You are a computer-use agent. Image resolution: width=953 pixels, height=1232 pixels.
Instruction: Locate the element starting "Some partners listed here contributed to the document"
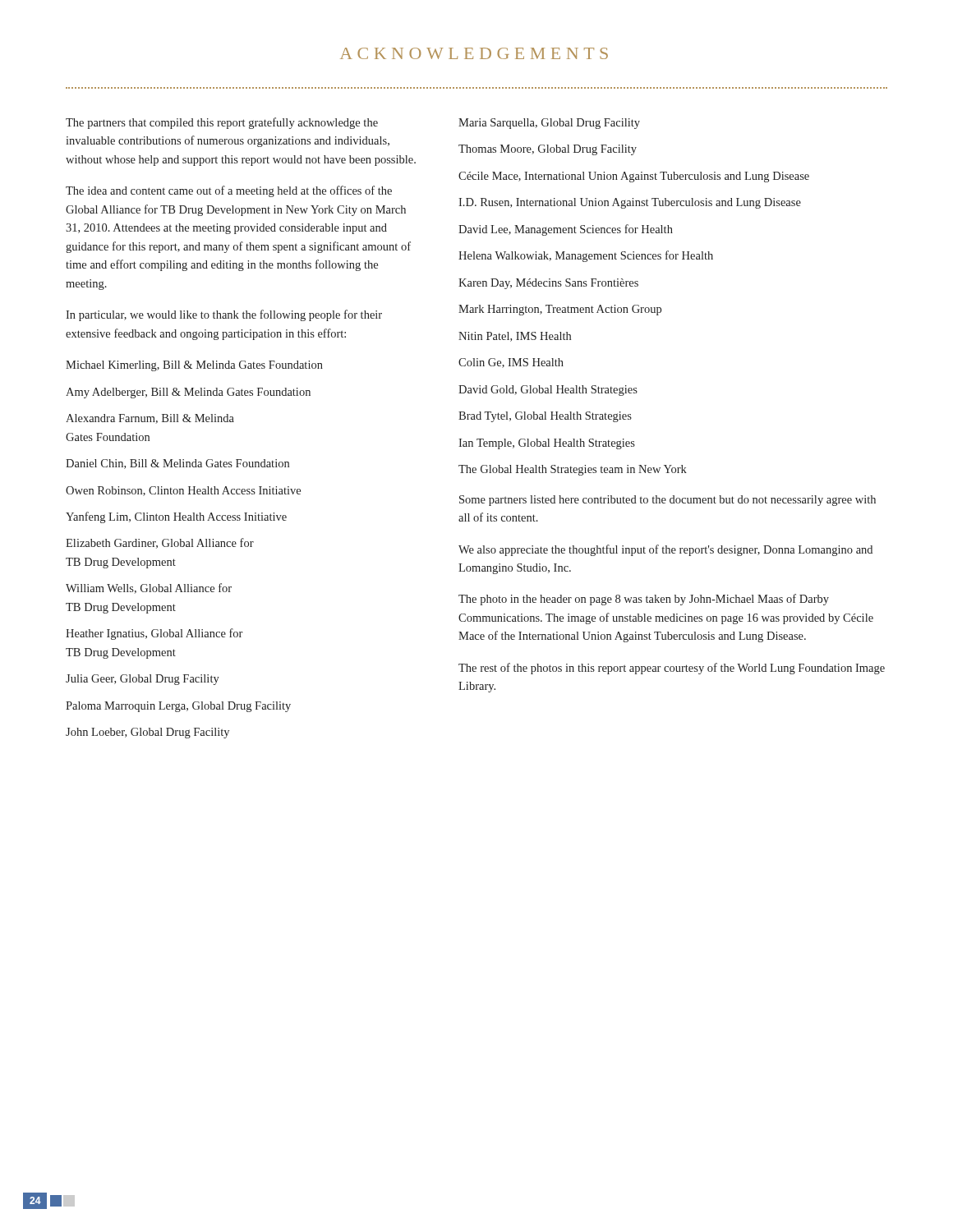(667, 508)
